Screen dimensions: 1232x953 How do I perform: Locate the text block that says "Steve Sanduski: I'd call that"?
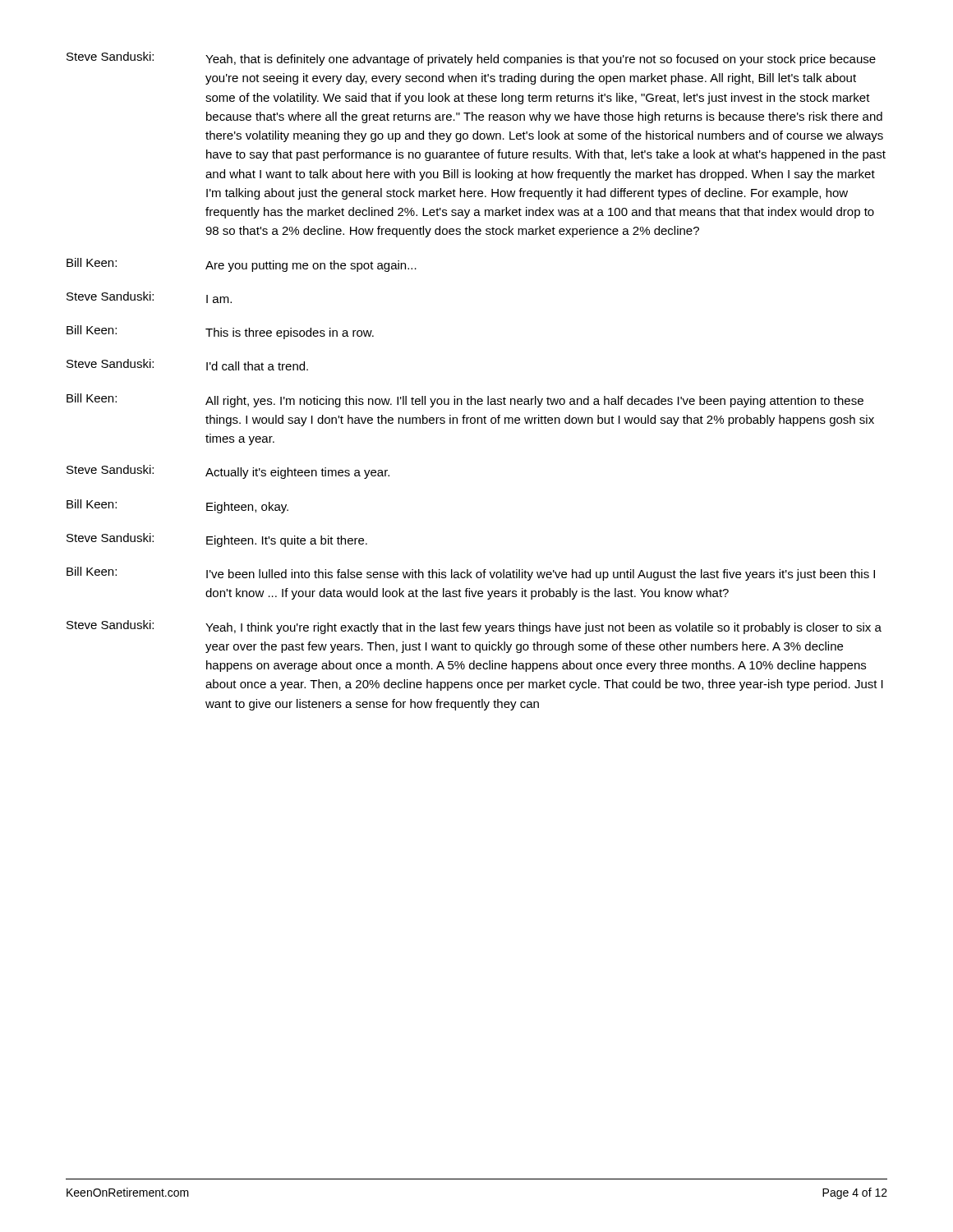click(105, 364)
